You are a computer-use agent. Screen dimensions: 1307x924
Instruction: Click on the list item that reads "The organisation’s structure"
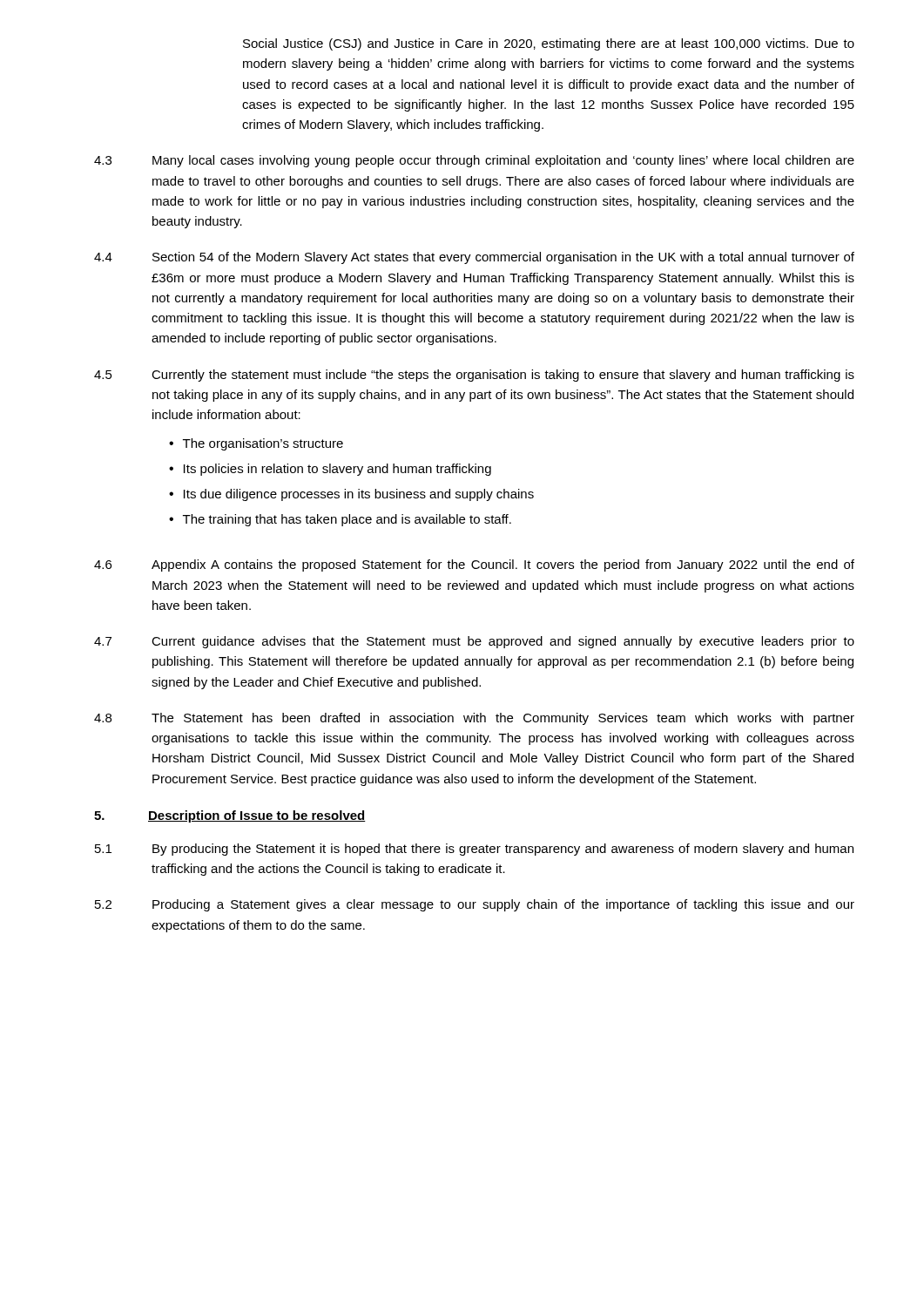coord(263,443)
